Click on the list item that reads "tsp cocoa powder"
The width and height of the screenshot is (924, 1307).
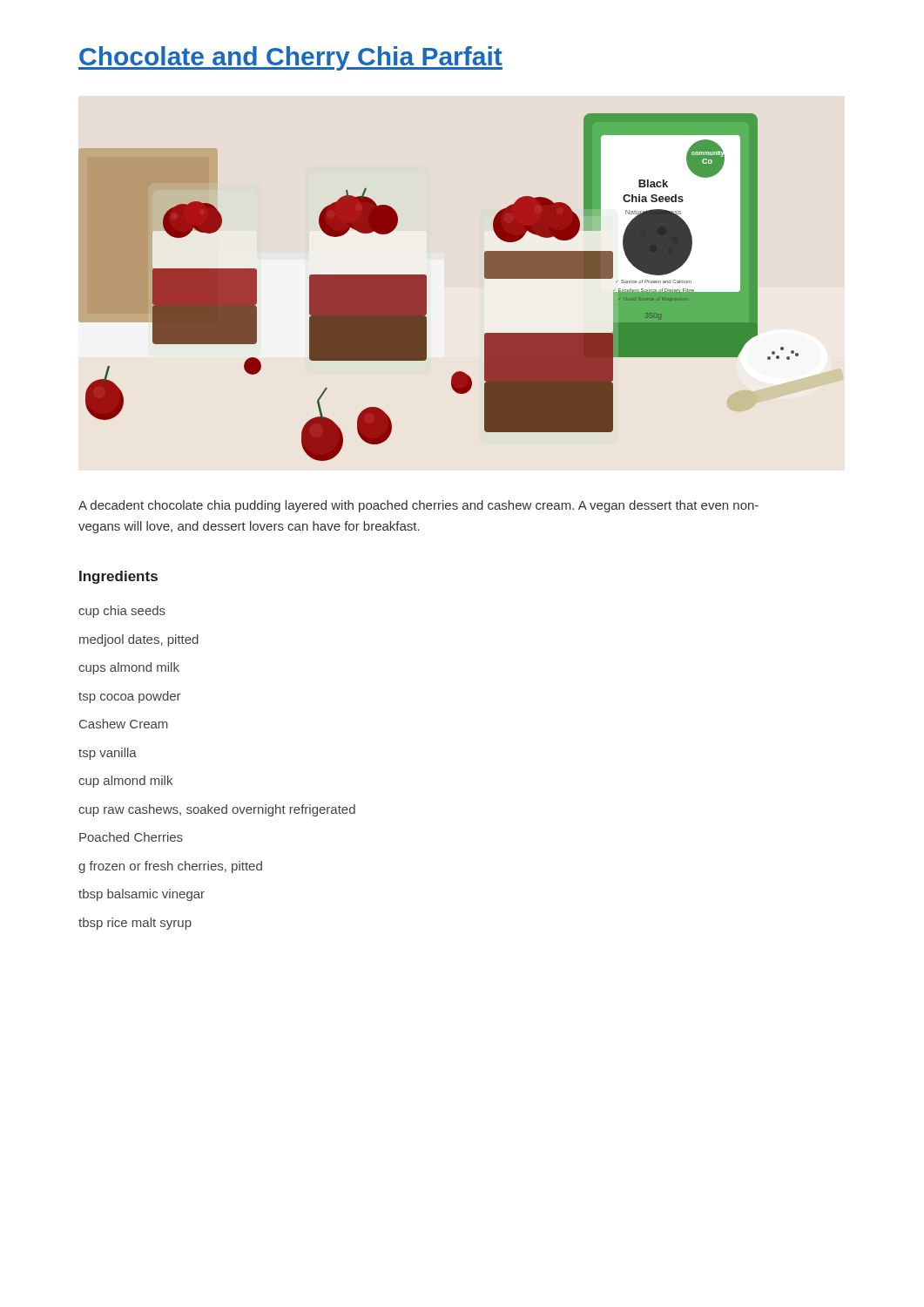[130, 695]
